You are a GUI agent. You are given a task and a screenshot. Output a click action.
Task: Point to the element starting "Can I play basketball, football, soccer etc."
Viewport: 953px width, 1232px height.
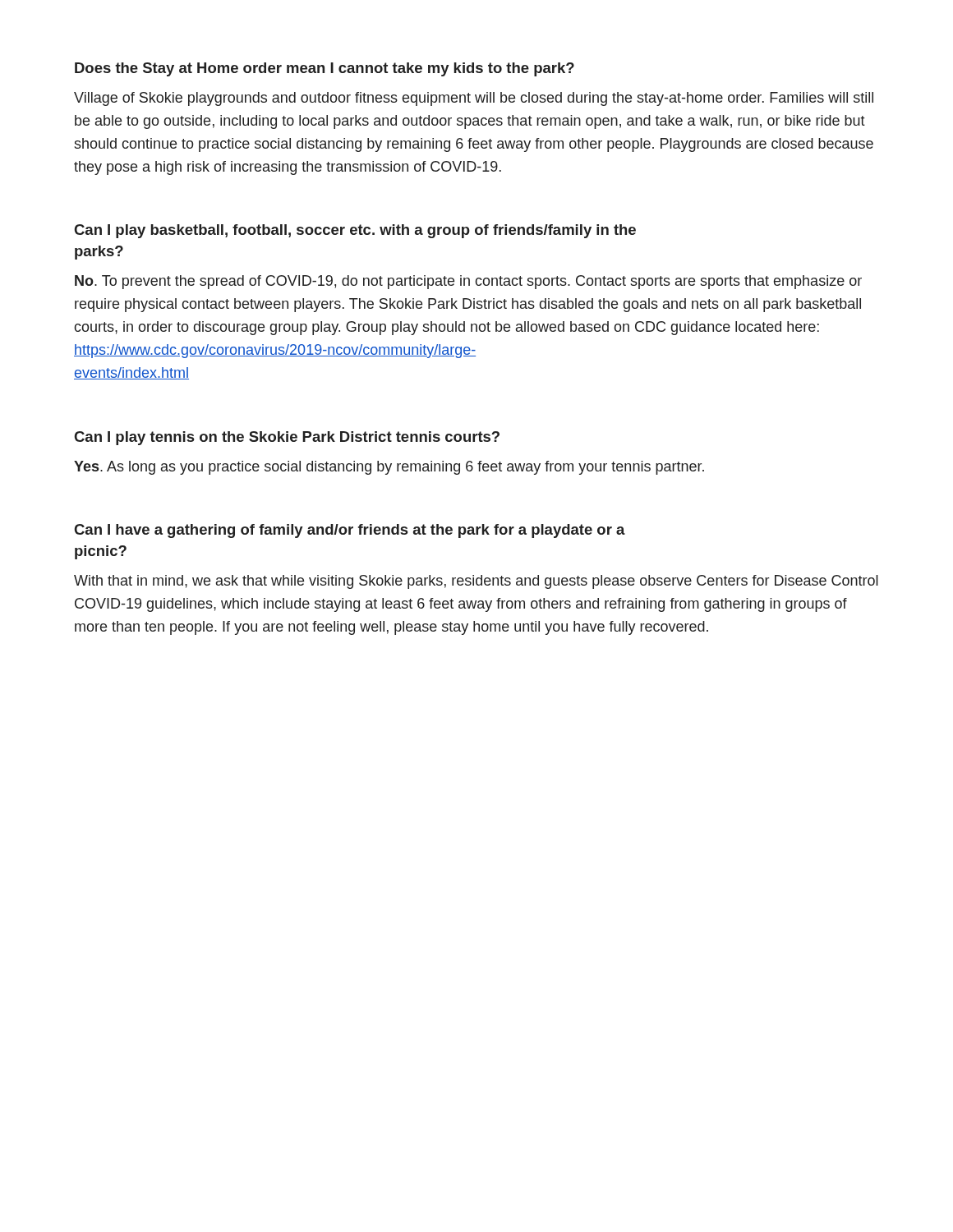[355, 241]
